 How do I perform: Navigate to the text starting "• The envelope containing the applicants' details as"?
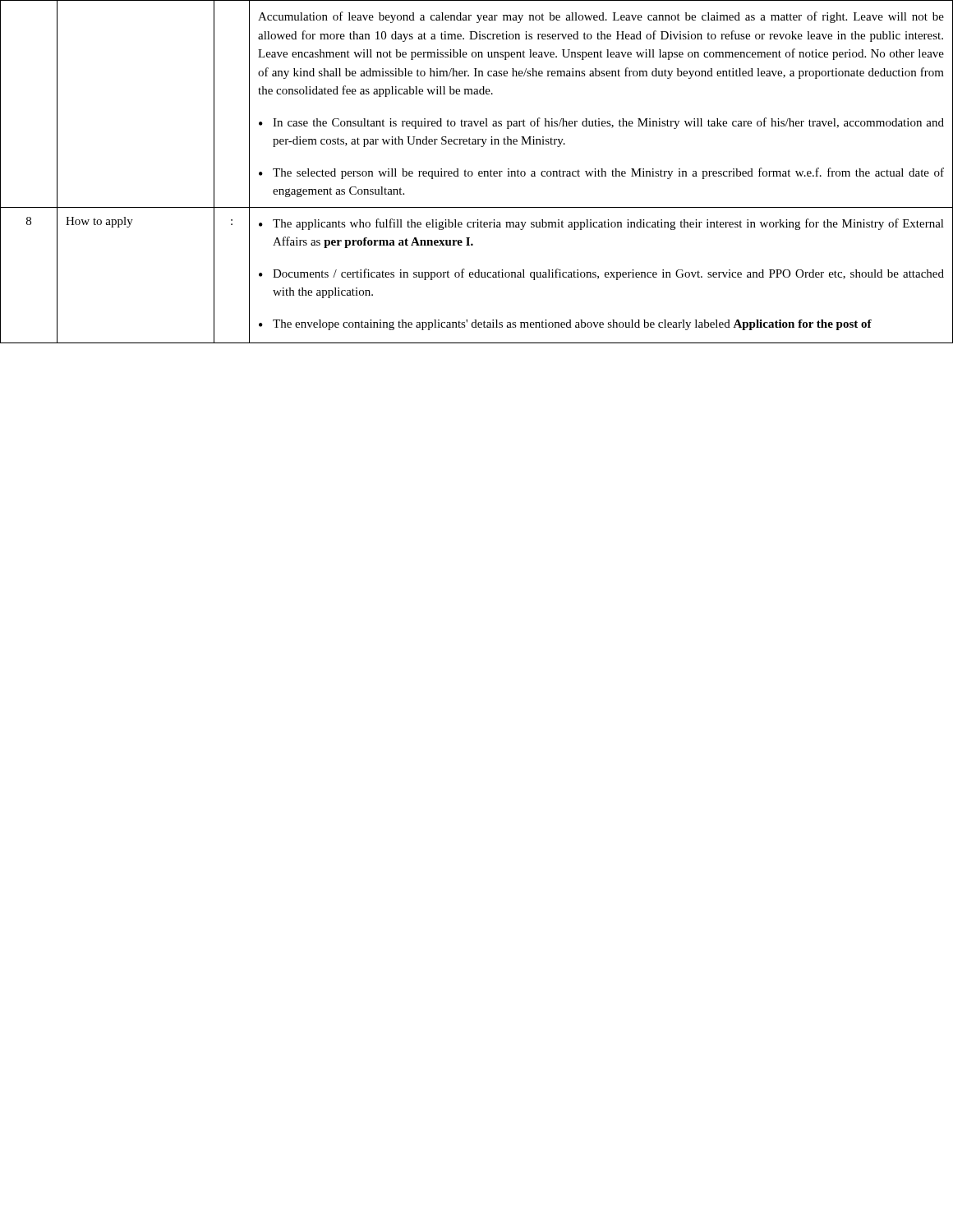coord(565,325)
